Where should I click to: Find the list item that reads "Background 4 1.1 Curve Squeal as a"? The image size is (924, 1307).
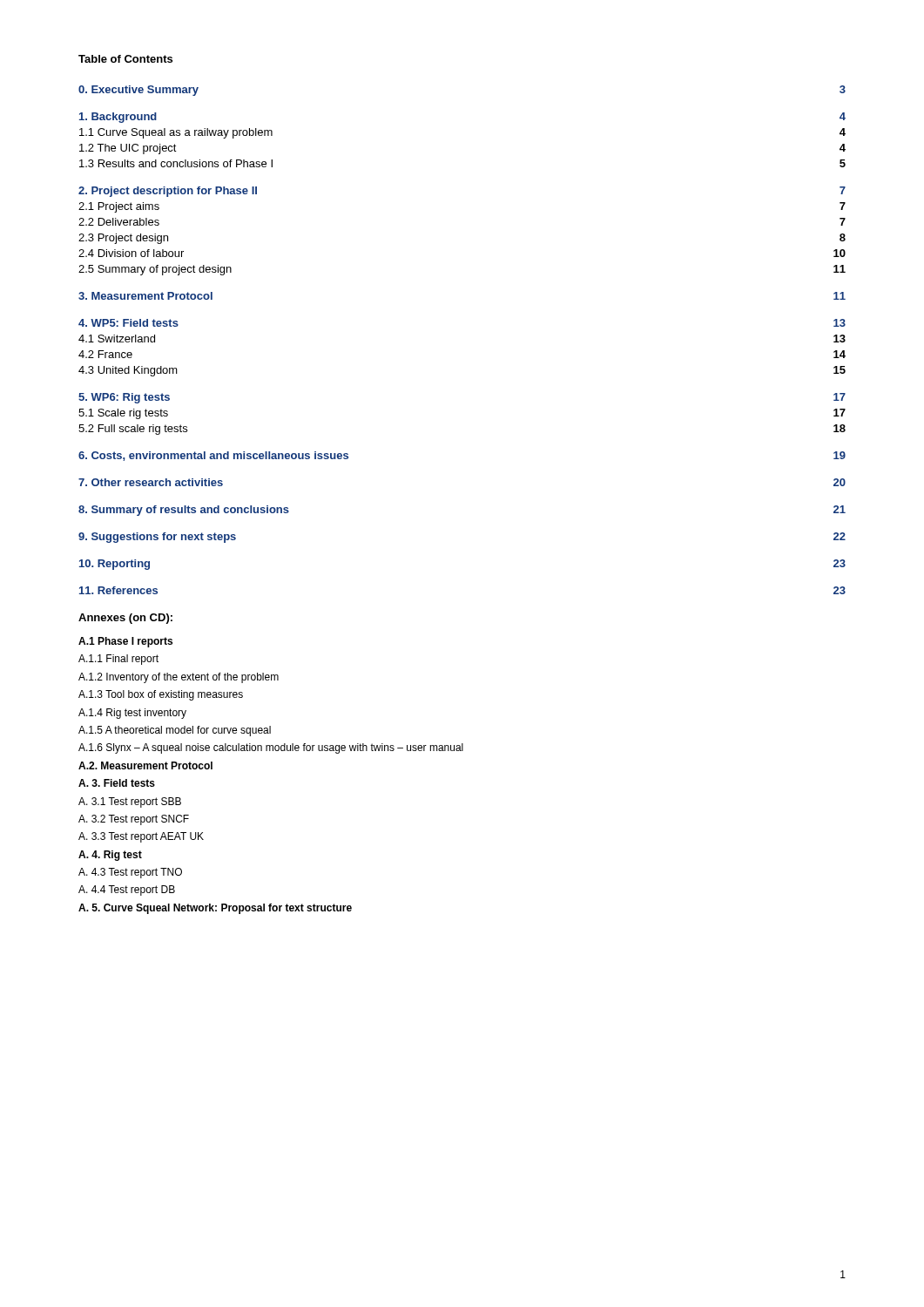pos(115,117)
